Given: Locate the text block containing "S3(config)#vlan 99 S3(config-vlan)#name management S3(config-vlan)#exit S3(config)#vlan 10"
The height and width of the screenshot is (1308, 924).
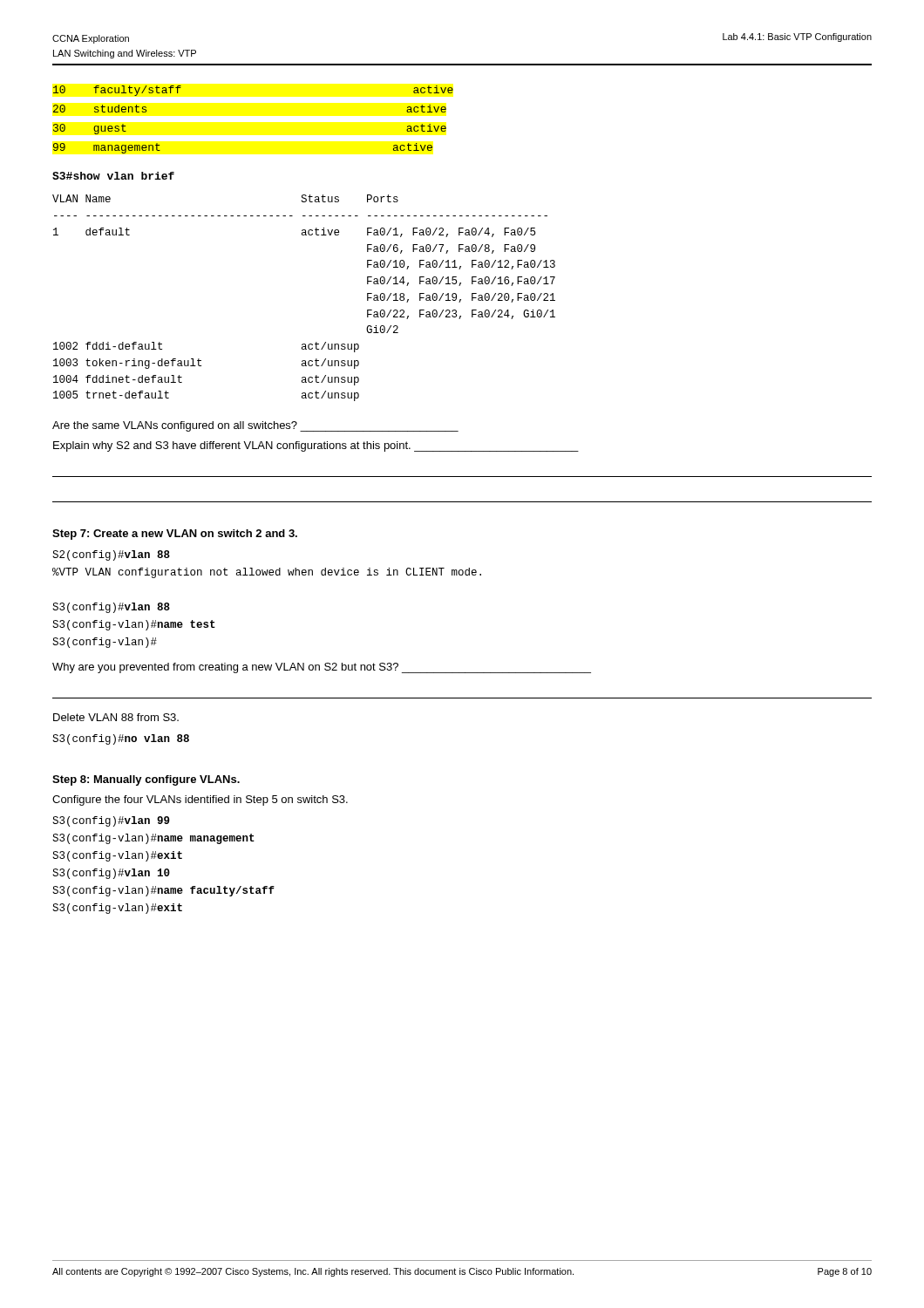Looking at the screenshot, I should click(x=163, y=865).
